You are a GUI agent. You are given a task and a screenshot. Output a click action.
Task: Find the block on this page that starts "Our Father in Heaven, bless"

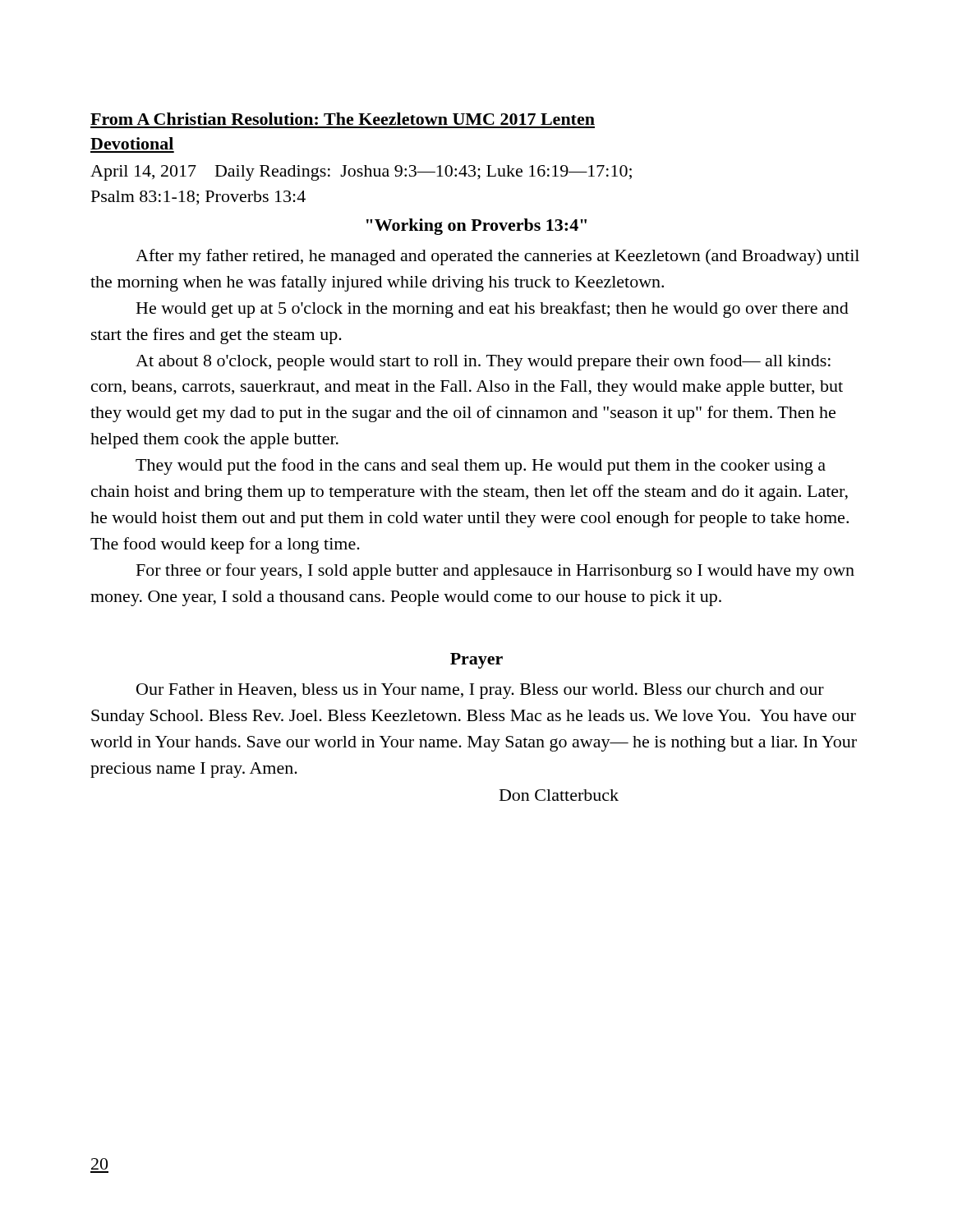(476, 729)
